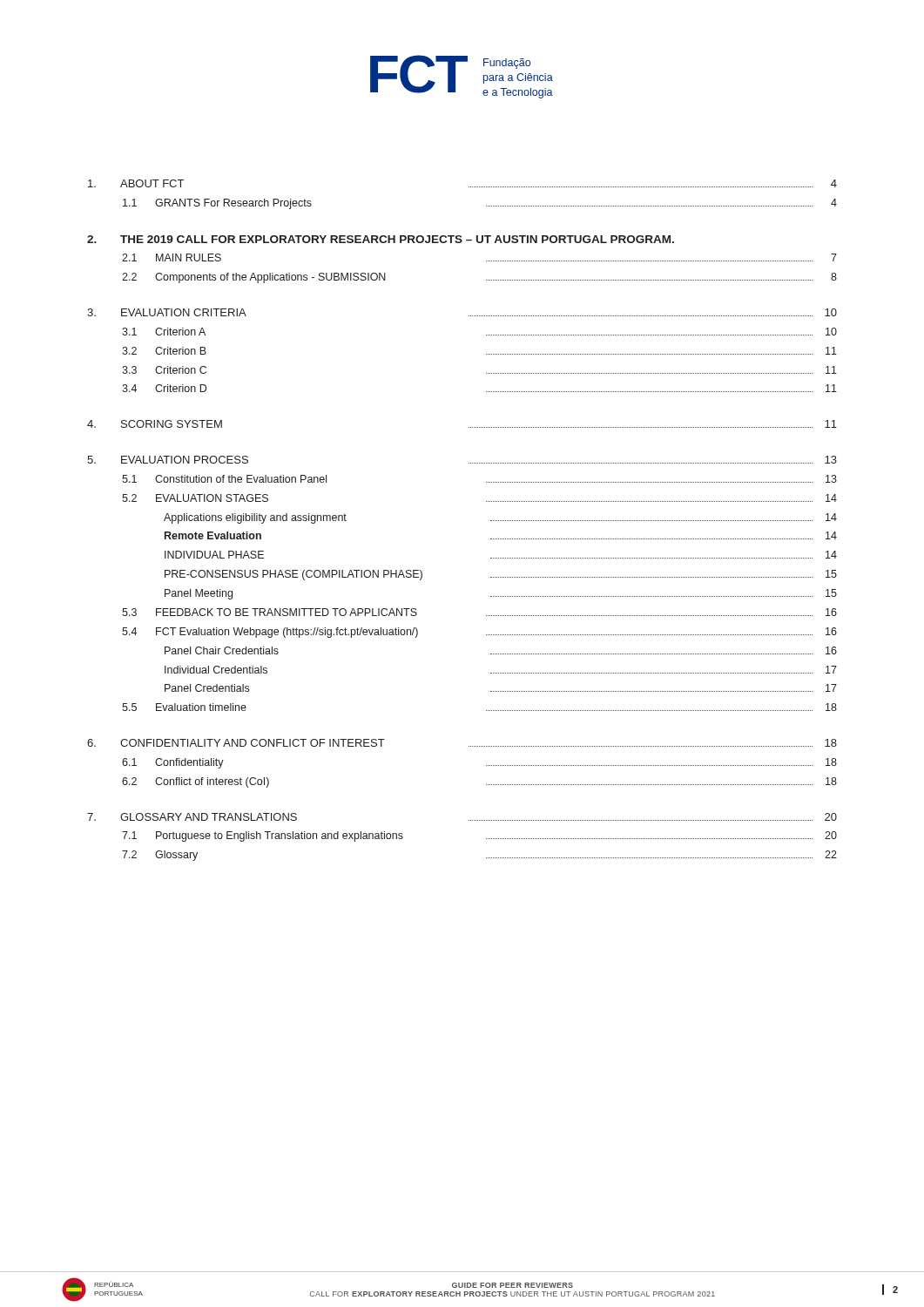924x1307 pixels.
Task: Click on the text starting "ABOUT FCT 4"
Action: coord(462,184)
